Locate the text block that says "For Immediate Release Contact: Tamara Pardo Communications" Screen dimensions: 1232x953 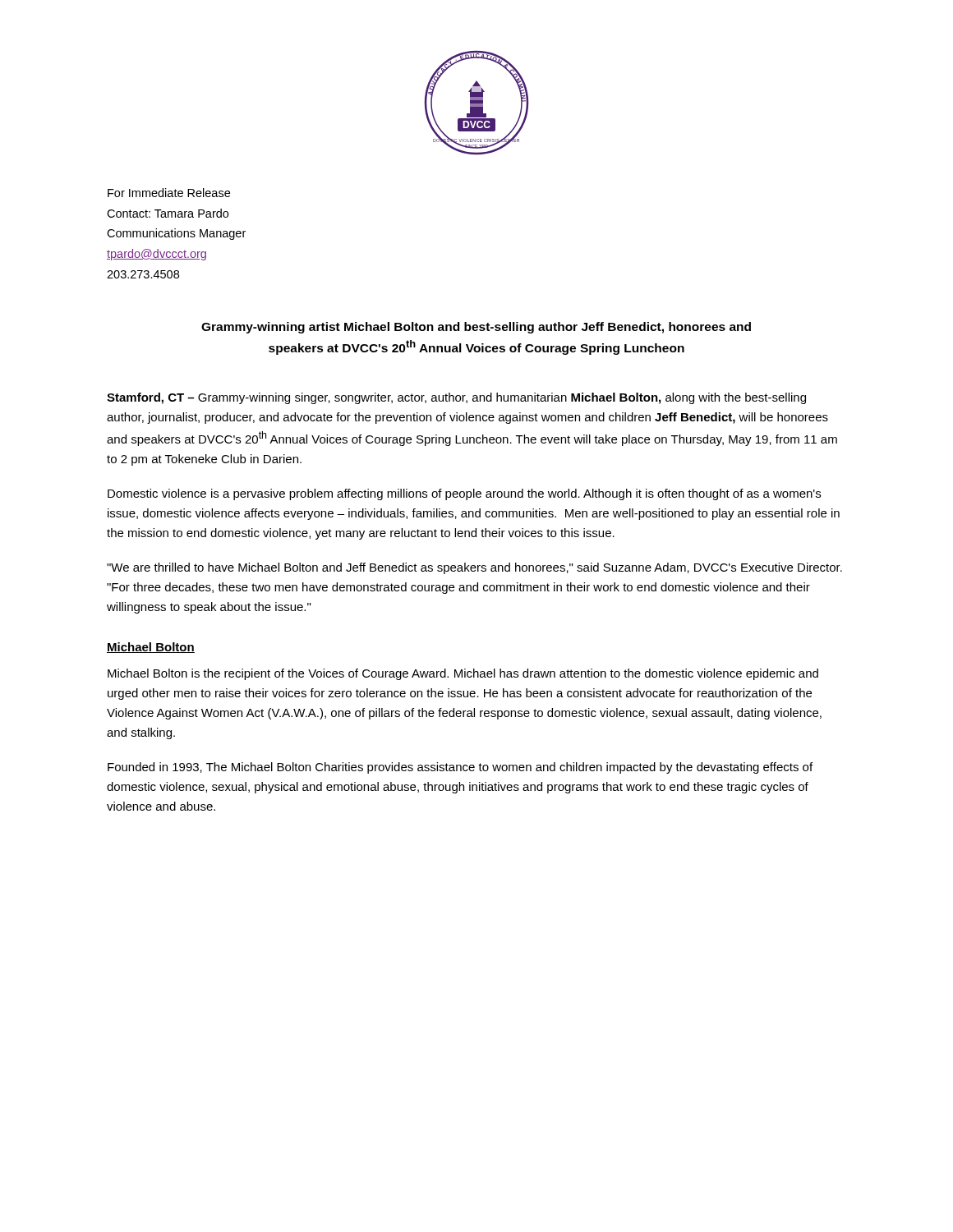tap(176, 233)
